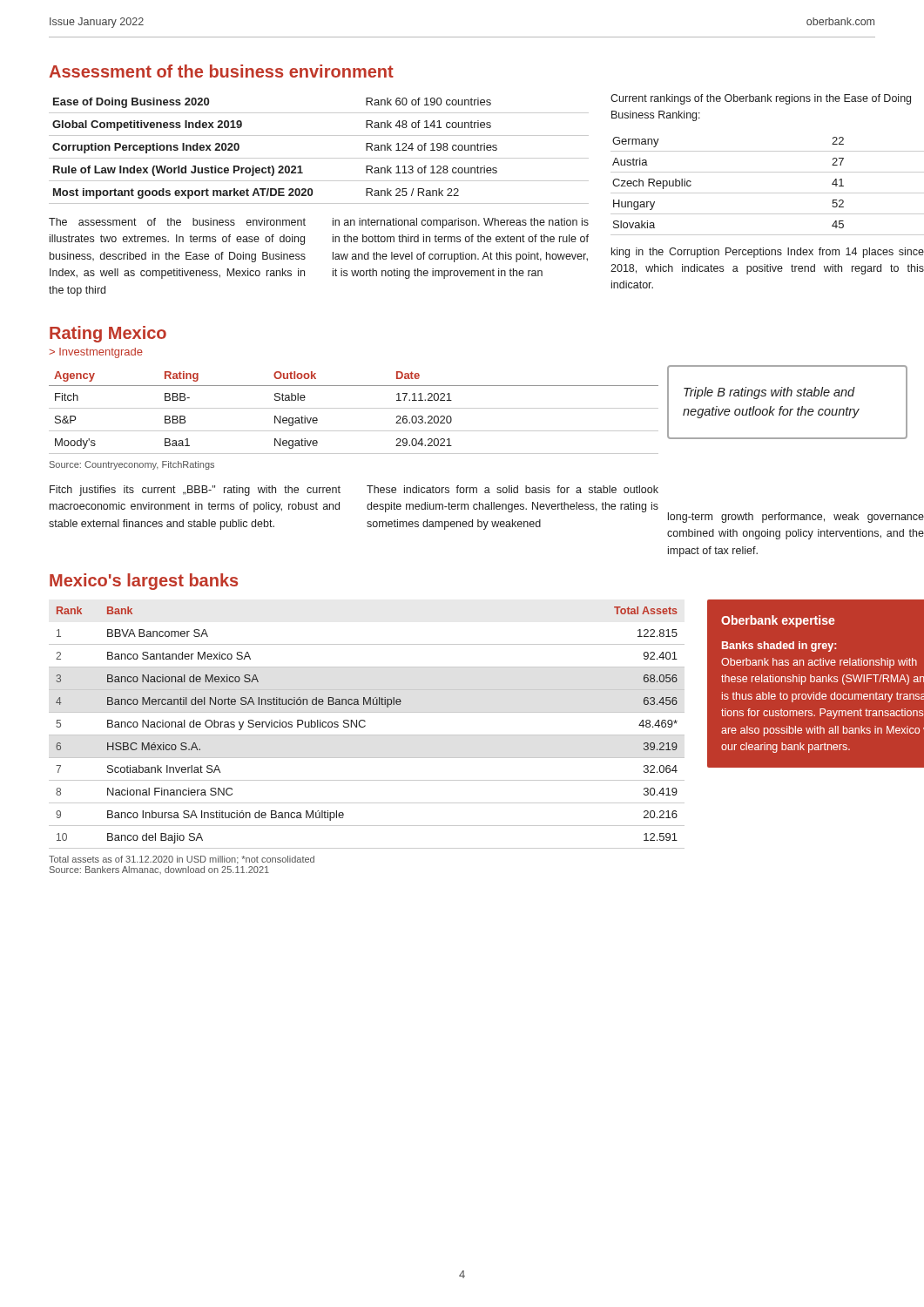The width and height of the screenshot is (924, 1307).
Task: Locate the section header containing "Rating Mexico > Investmentgrade"
Action: pos(108,334)
